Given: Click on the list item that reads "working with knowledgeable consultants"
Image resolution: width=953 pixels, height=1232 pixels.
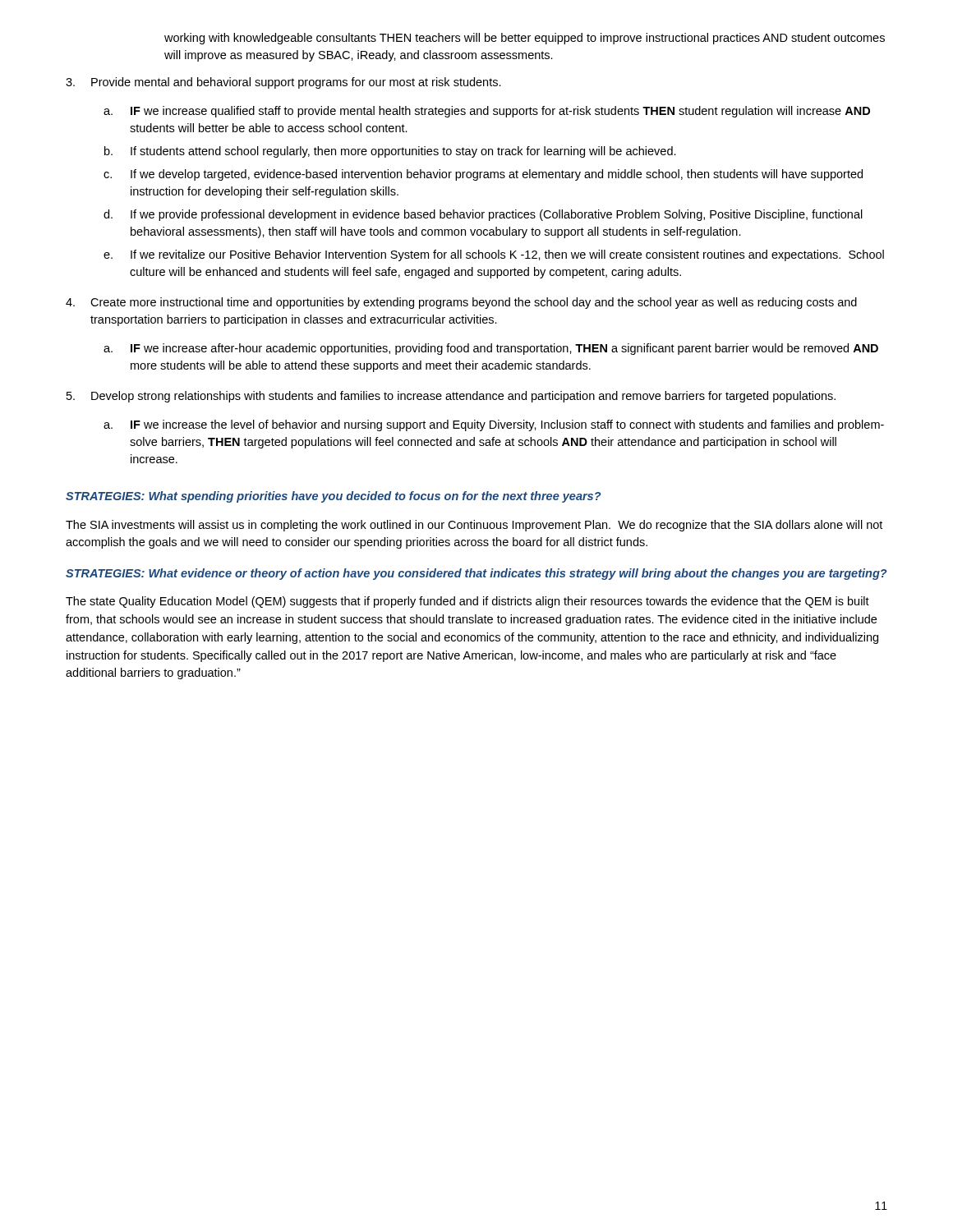Looking at the screenshot, I should 525,46.
